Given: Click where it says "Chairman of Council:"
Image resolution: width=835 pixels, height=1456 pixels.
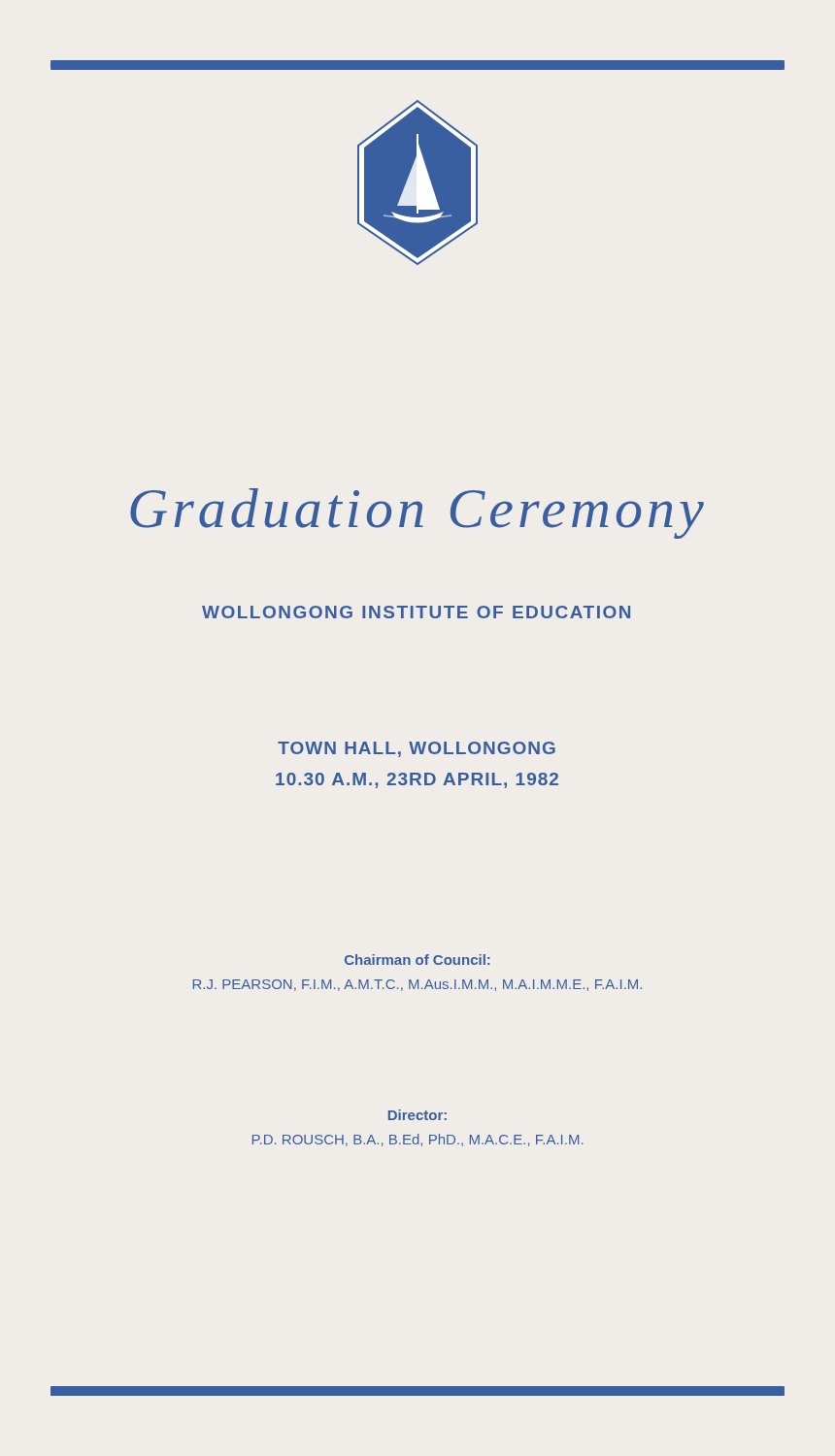Looking at the screenshot, I should pyautogui.click(x=418, y=960).
